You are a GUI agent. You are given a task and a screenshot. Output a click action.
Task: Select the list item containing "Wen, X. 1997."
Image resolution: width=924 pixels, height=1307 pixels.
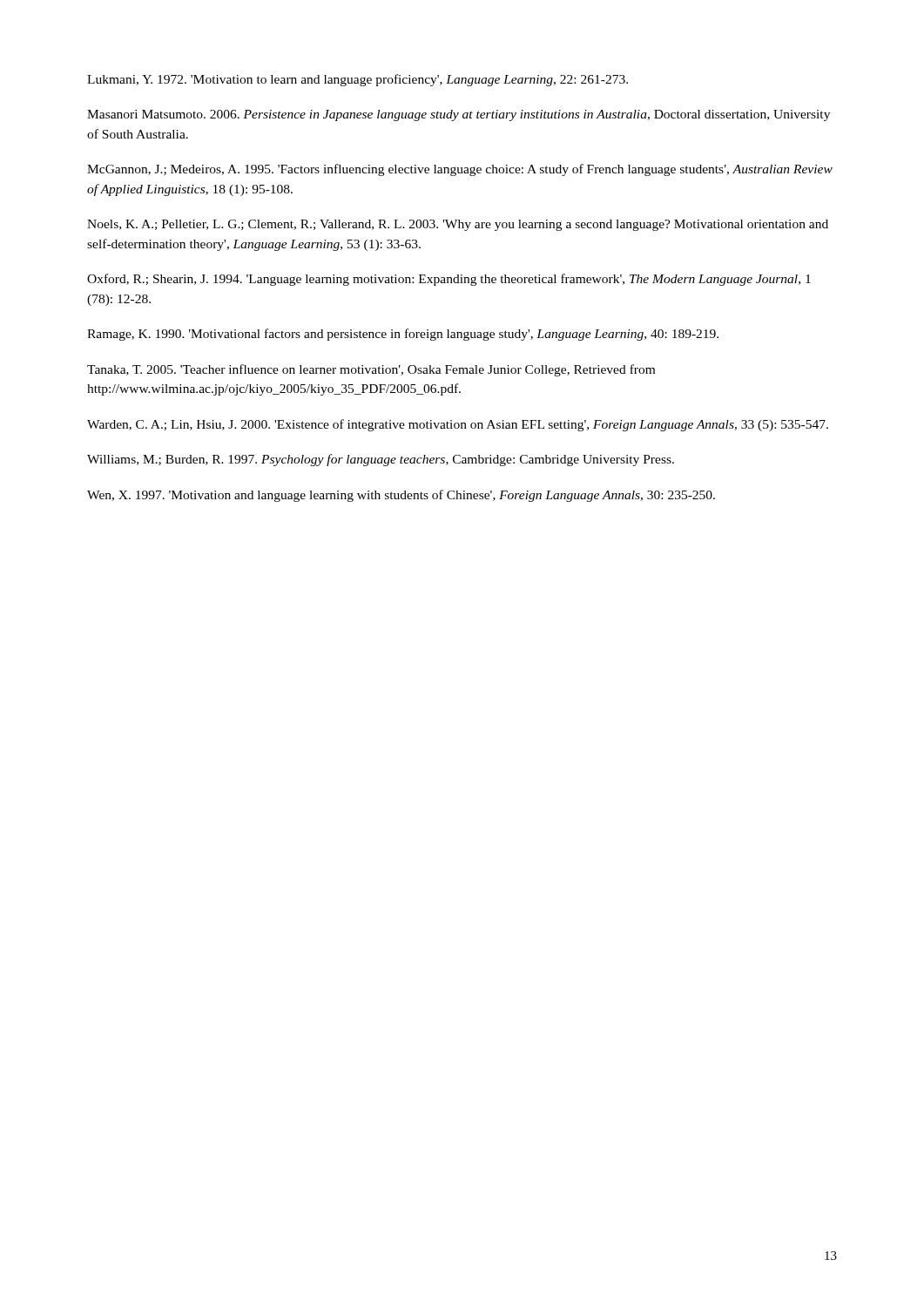(x=401, y=494)
